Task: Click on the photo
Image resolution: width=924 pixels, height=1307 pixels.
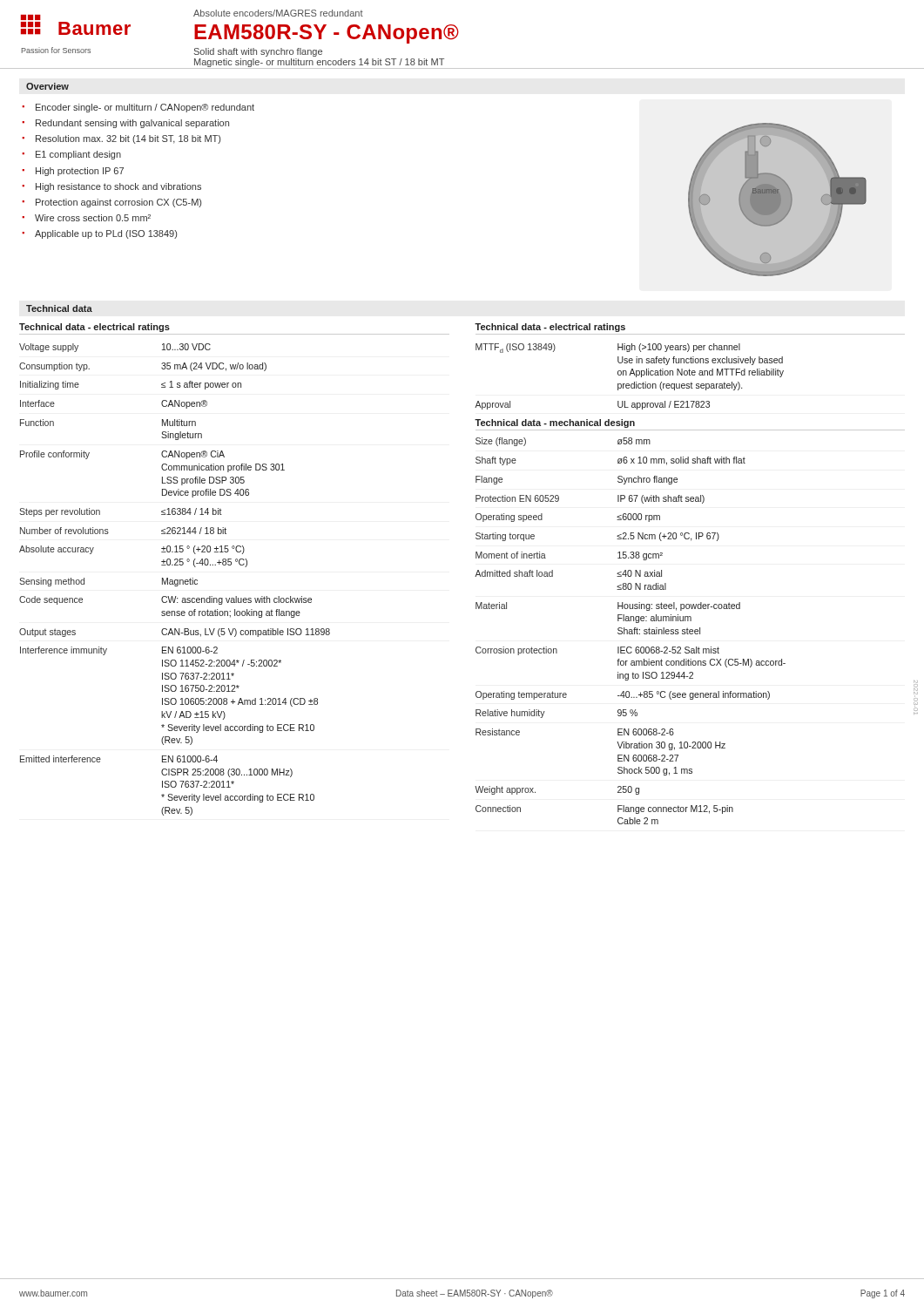Action: coord(766,195)
